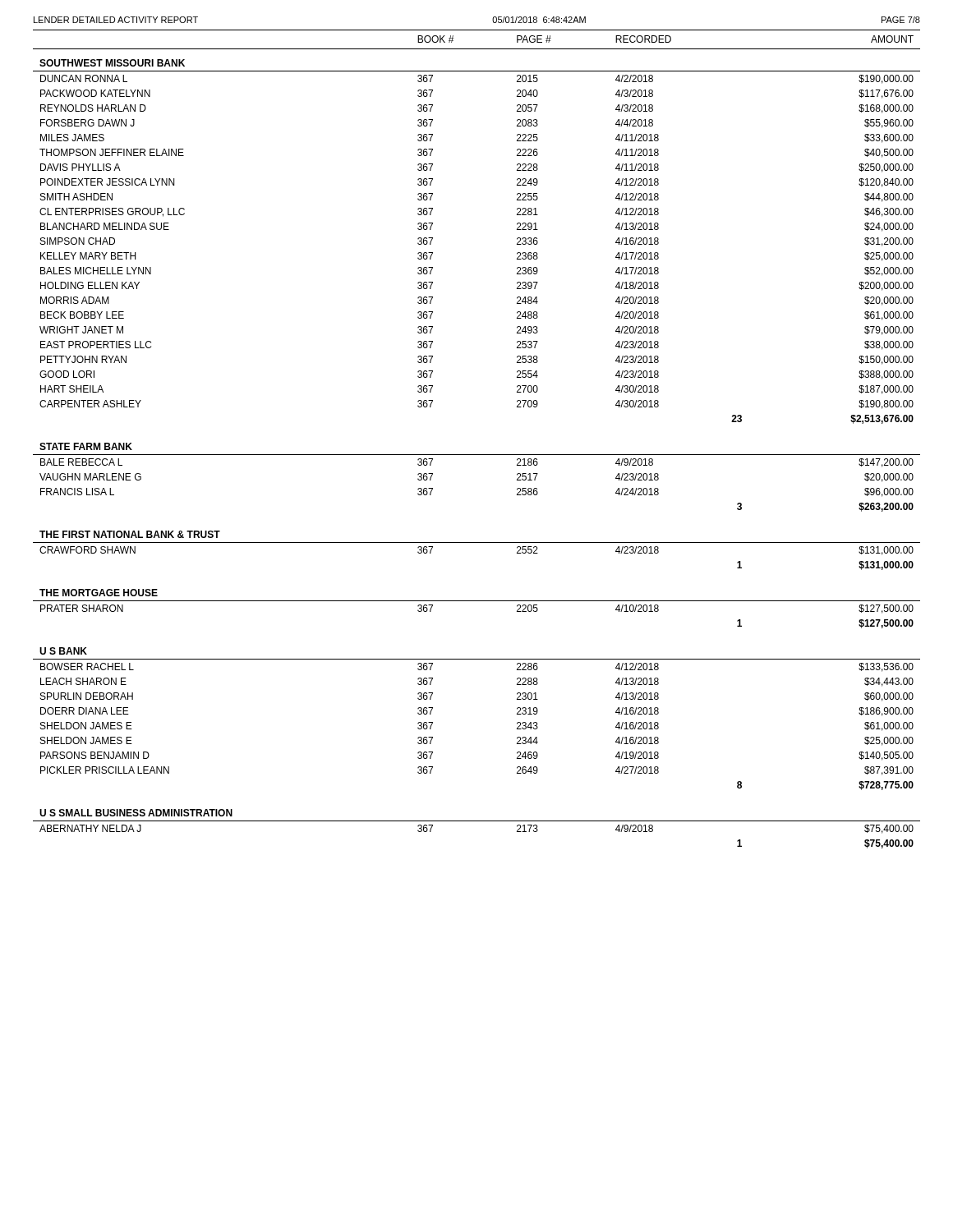Find the table that mentions "U S BANK"
Viewport: 953px width, 1232px height.
click(476, 440)
